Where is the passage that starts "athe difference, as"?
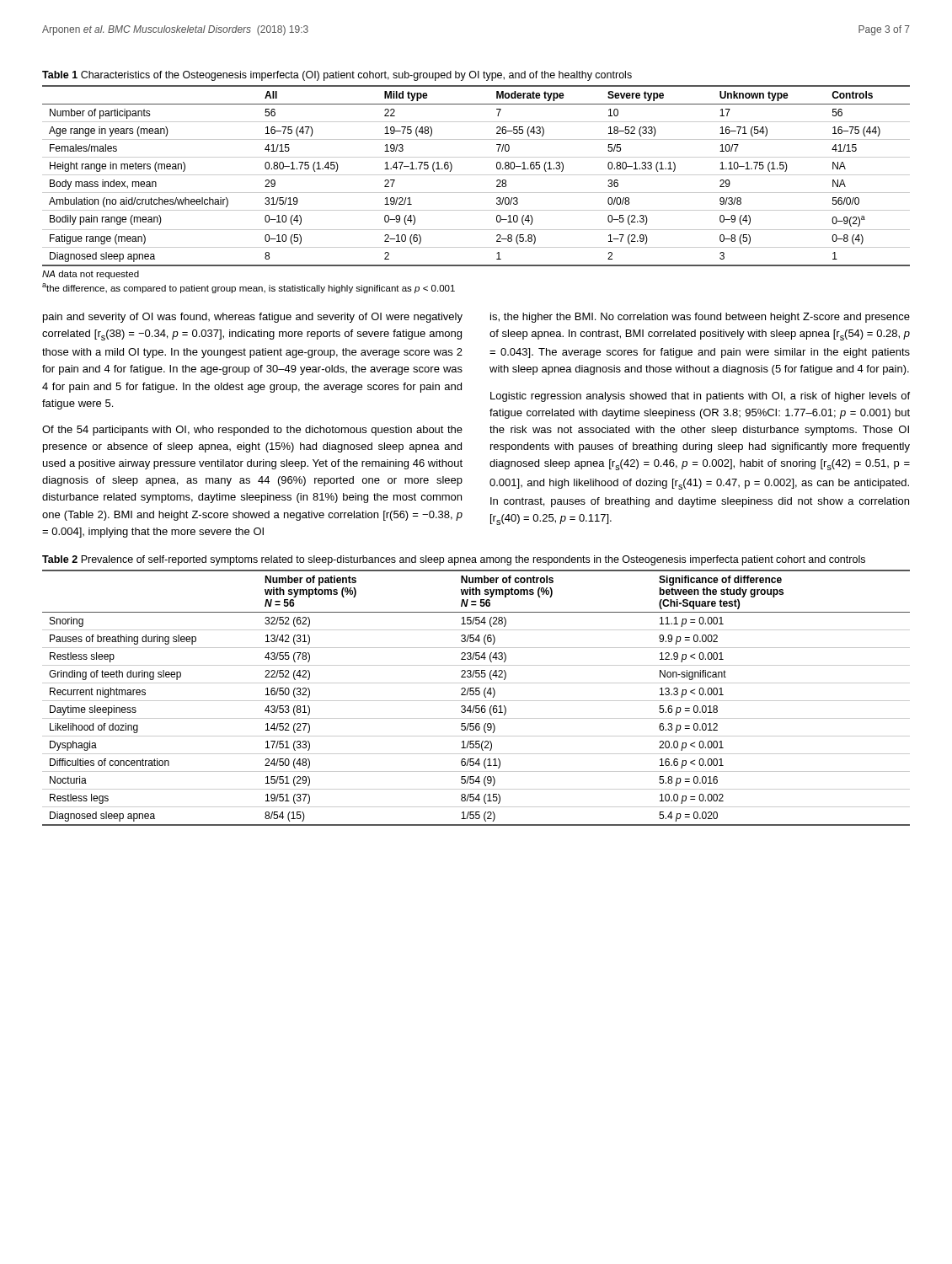This screenshot has height=1264, width=952. tap(249, 287)
